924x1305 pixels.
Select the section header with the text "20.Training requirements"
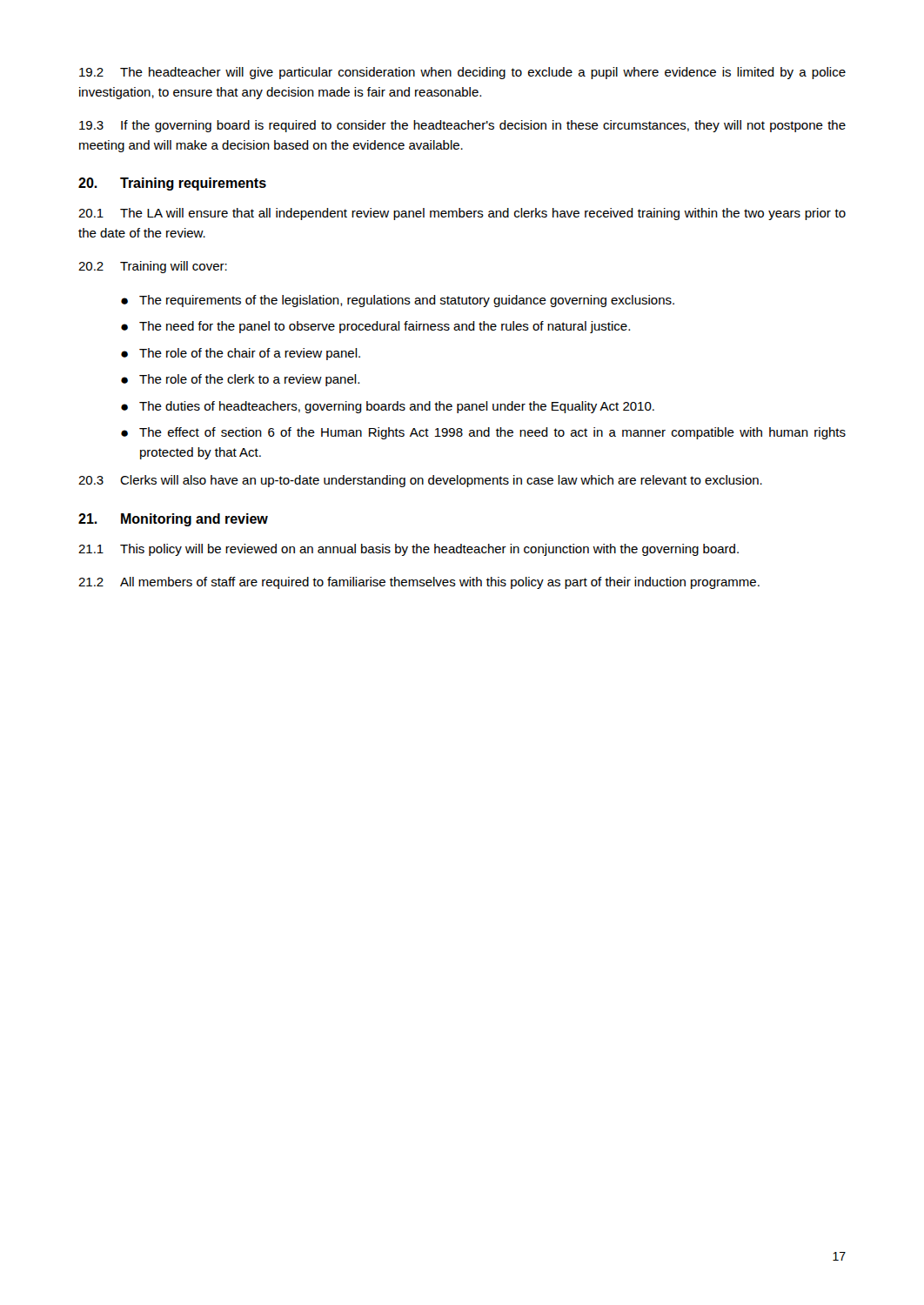coord(172,184)
